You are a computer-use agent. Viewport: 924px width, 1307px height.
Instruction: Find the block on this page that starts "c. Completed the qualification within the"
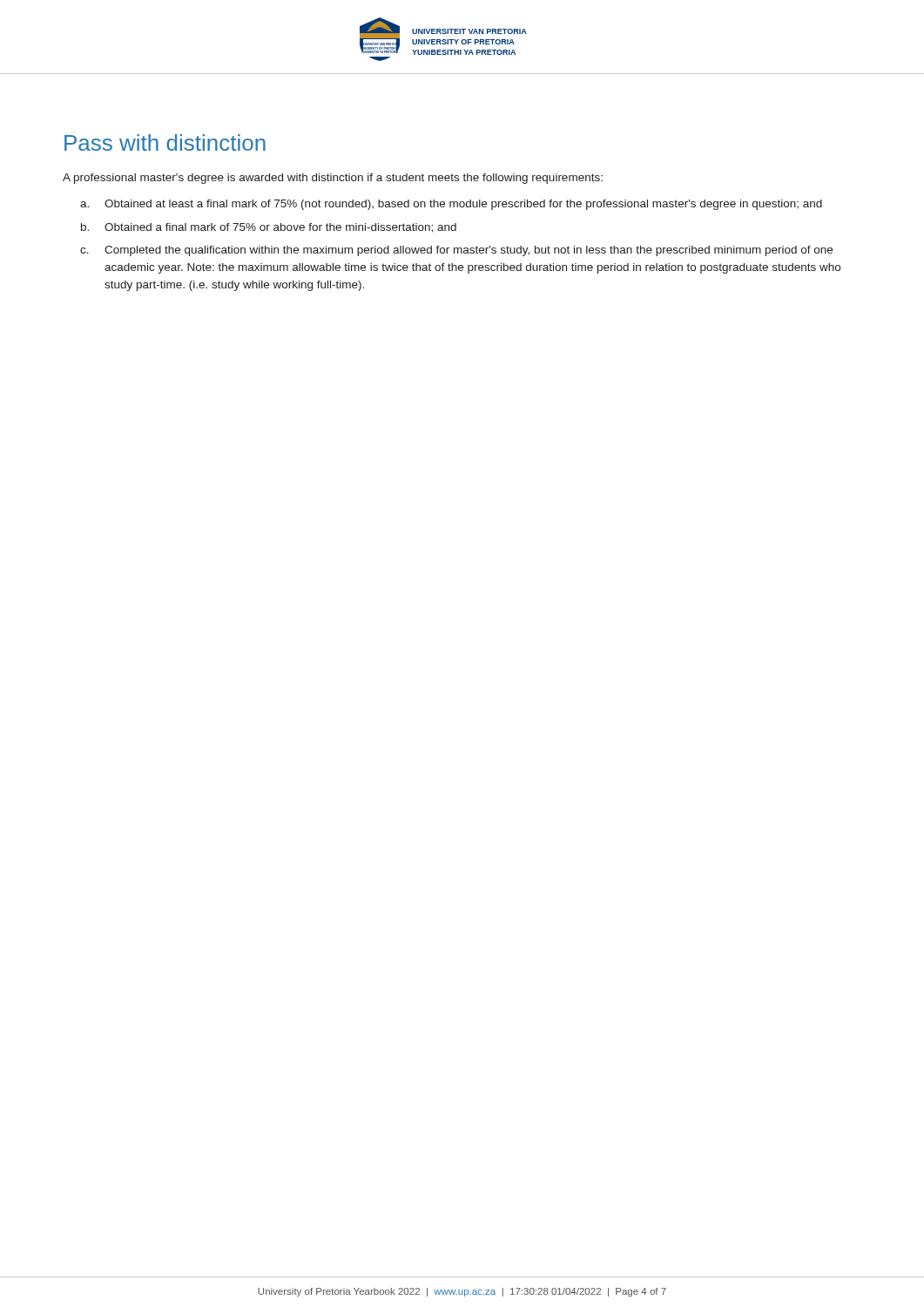(x=471, y=268)
